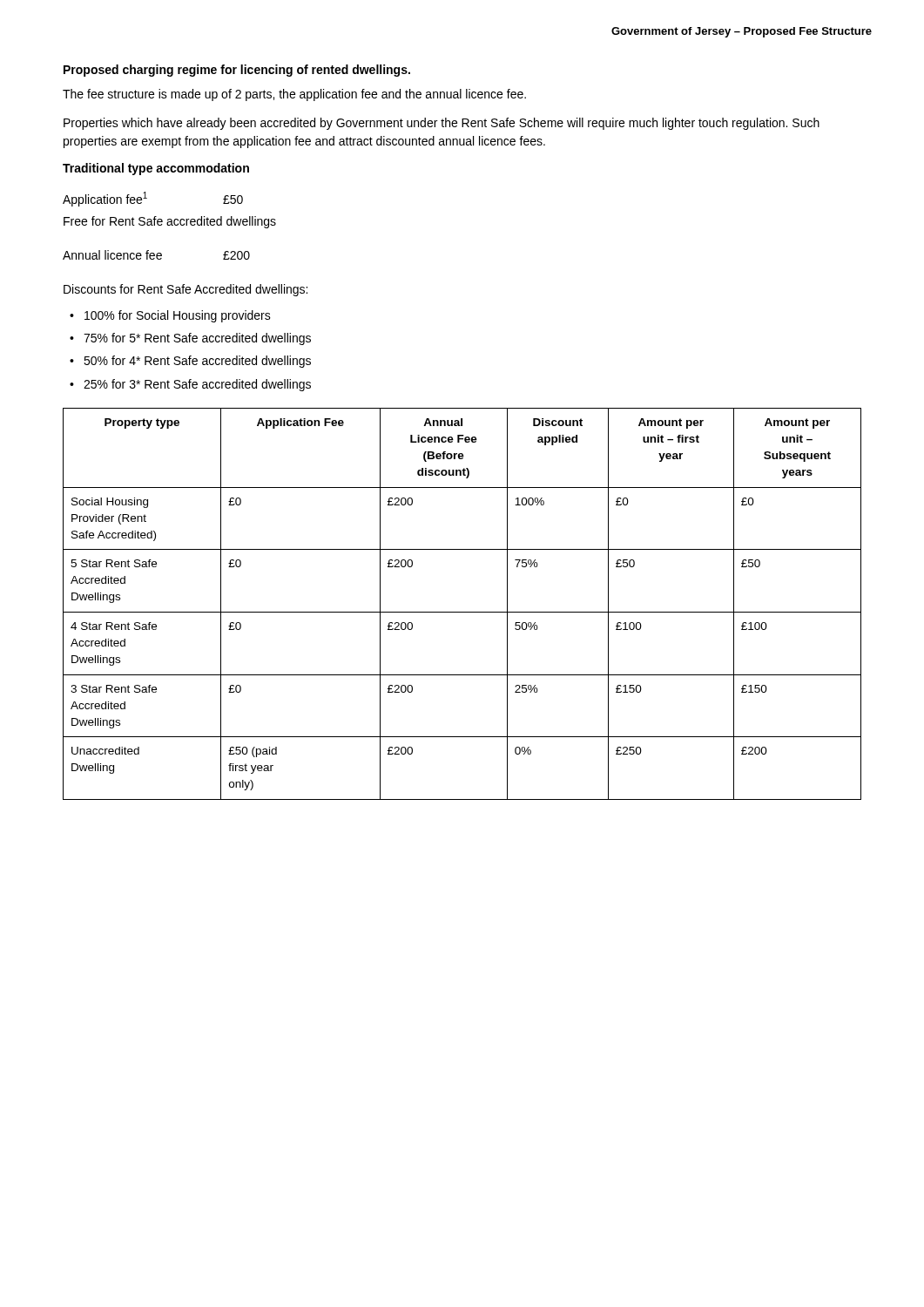The height and width of the screenshot is (1307, 924).
Task: Point to the text starting "Discounts for Rent"
Action: click(186, 289)
